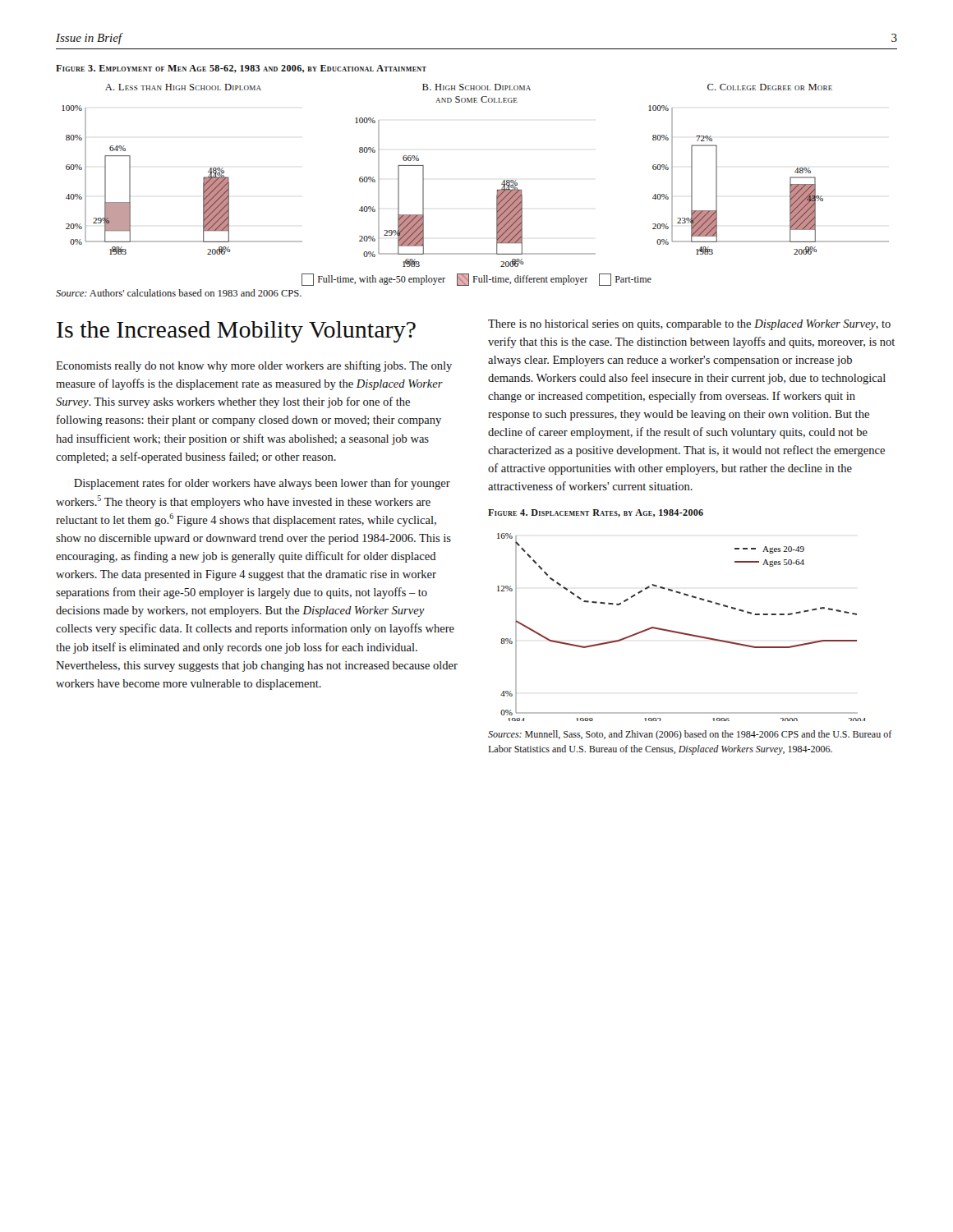Click on the text block starting "Source: Authors' calculations based"
The height and width of the screenshot is (1232, 953).
179,293
